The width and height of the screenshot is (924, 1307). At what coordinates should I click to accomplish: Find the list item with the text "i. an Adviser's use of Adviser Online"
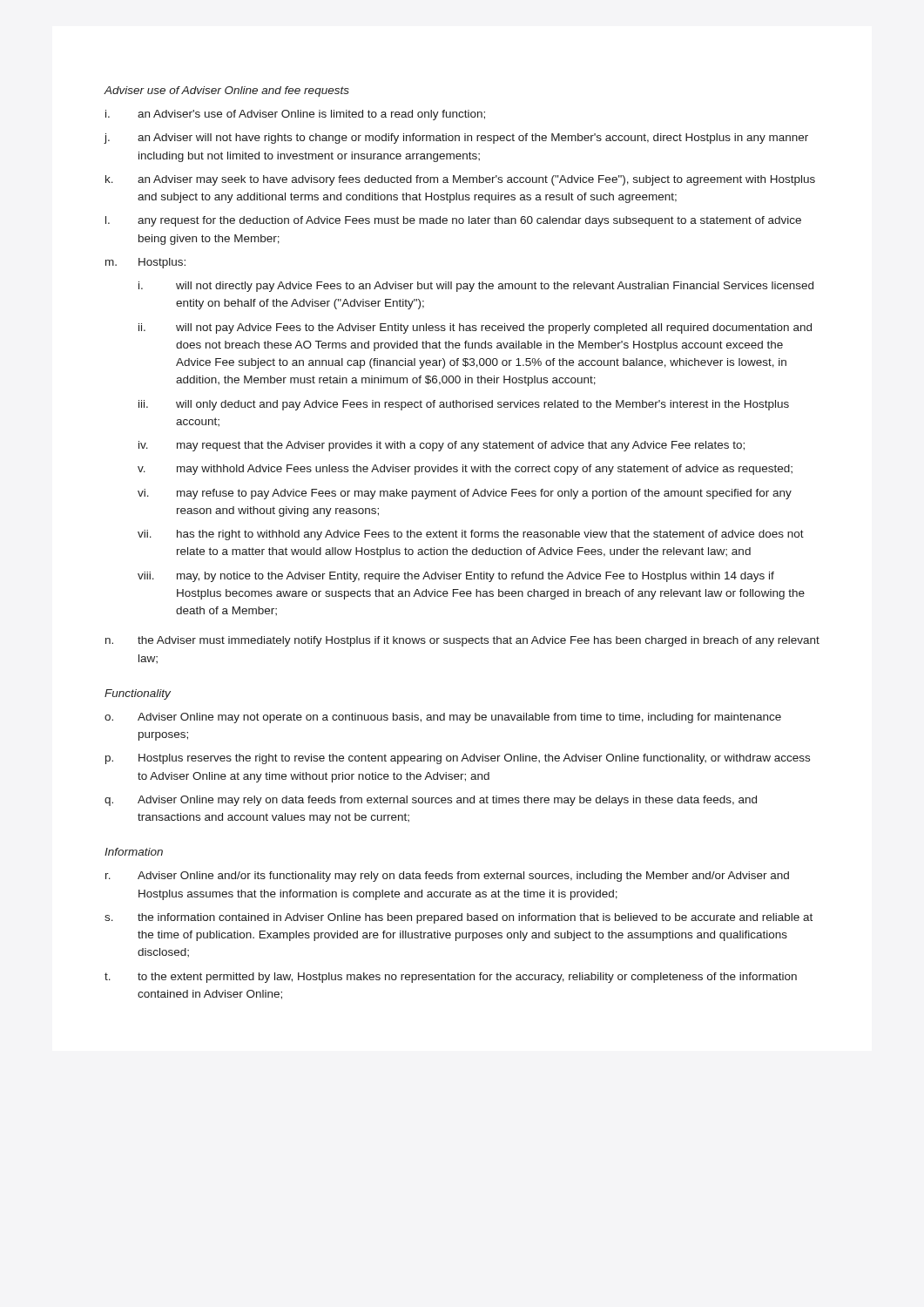(x=462, y=114)
